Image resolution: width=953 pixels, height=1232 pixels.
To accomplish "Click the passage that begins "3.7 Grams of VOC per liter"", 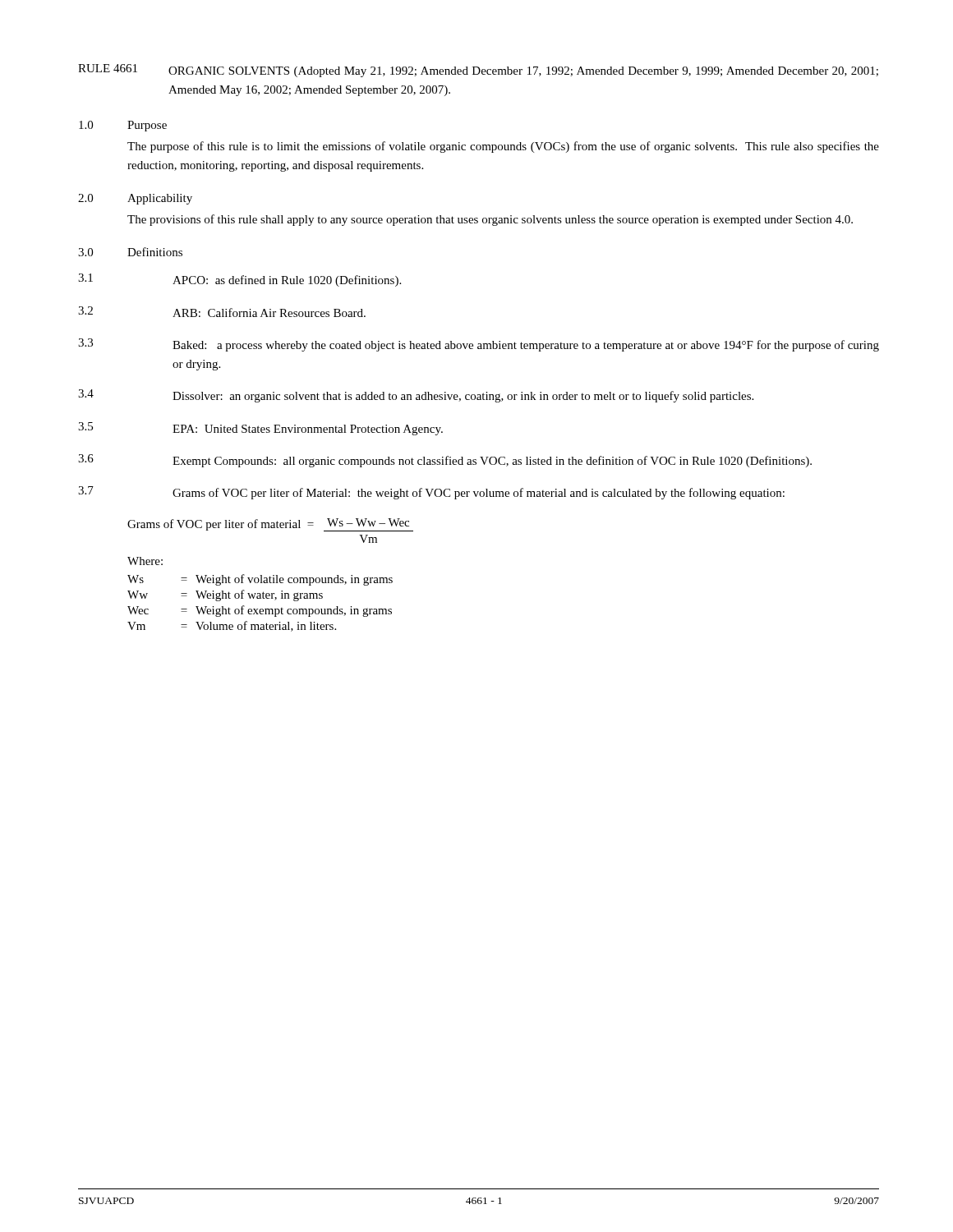I will [479, 493].
